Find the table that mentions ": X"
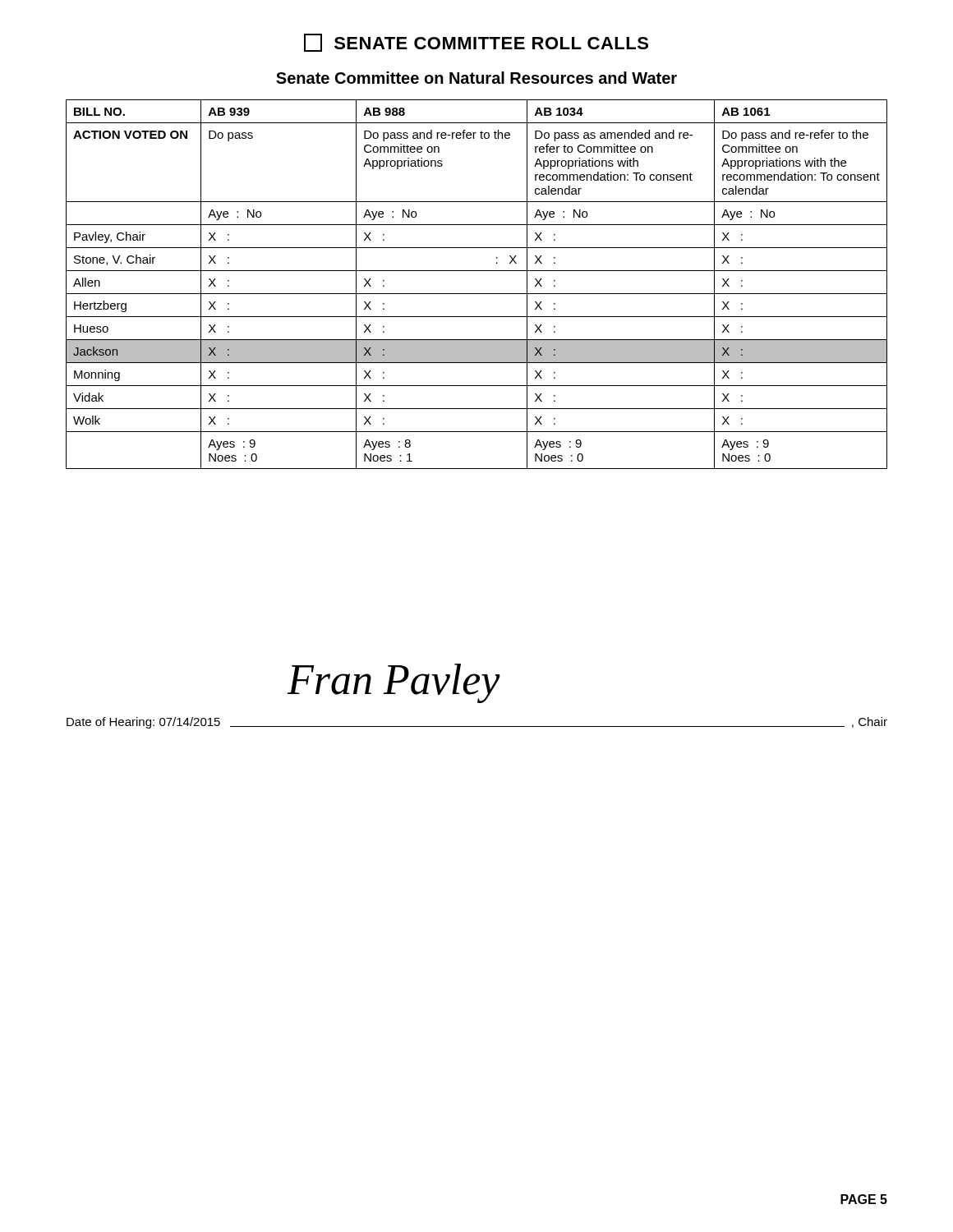953x1232 pixels. pos(476,284)
